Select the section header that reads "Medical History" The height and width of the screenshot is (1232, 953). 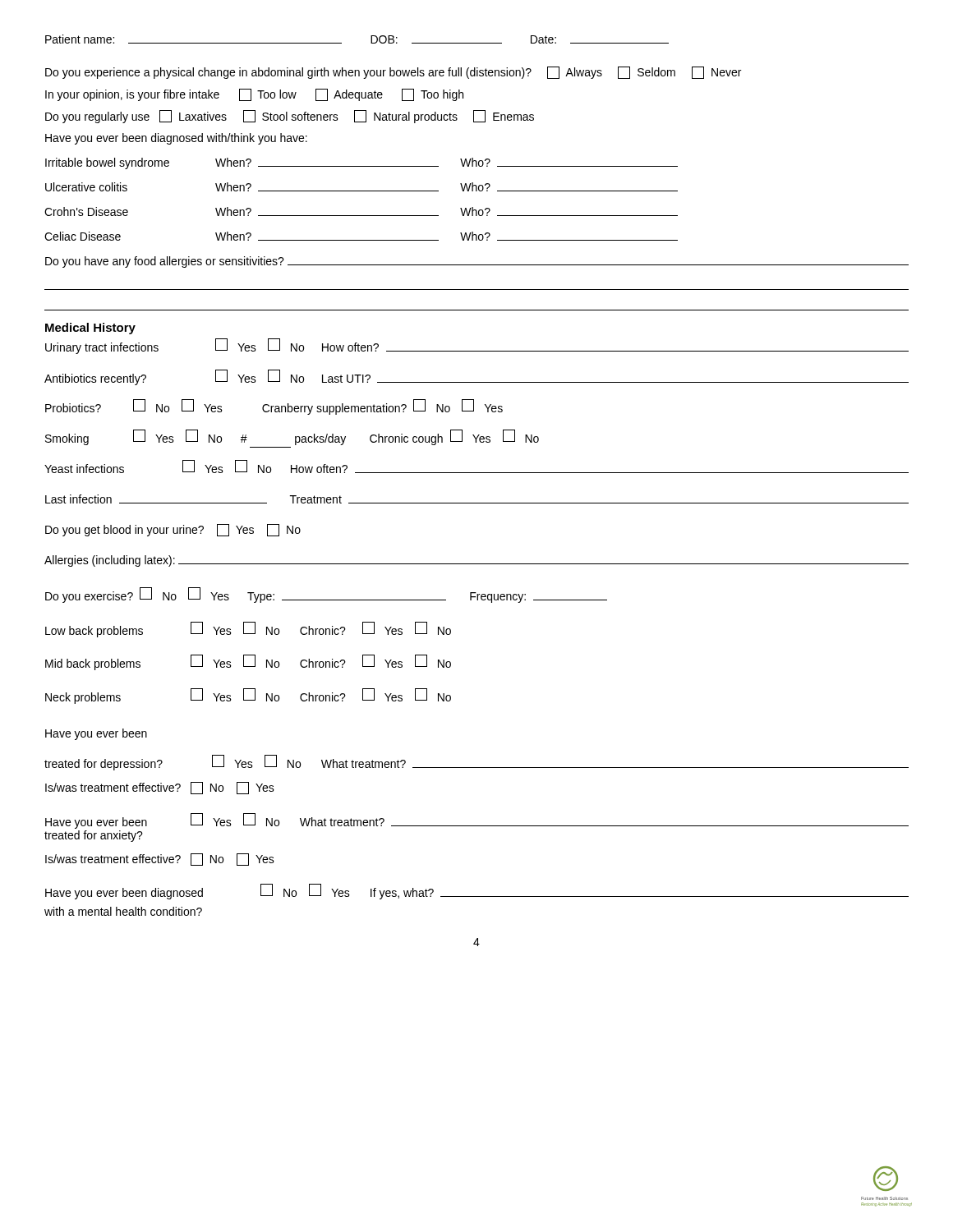pos(90,328)
